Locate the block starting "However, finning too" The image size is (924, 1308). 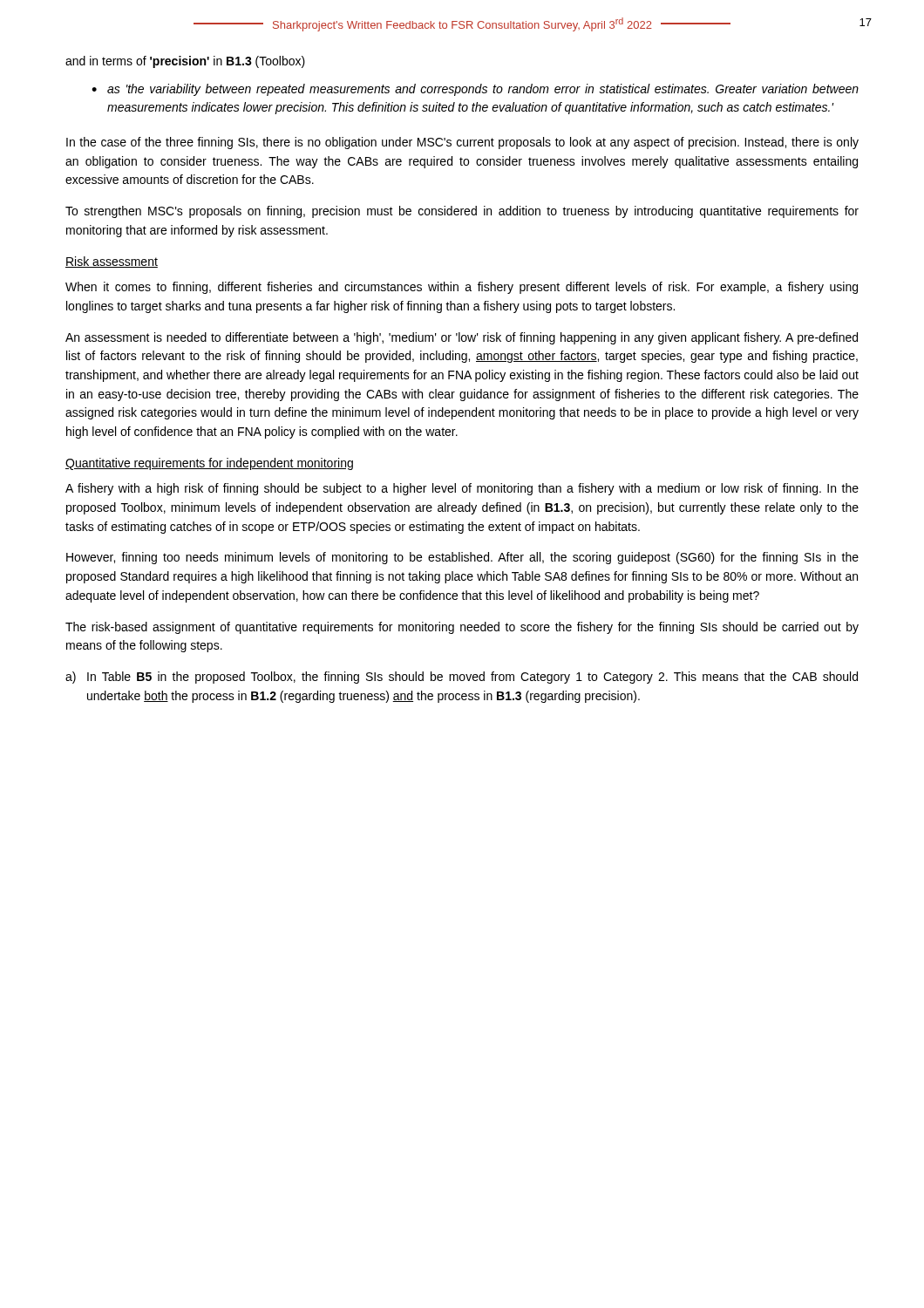[462, 577]
